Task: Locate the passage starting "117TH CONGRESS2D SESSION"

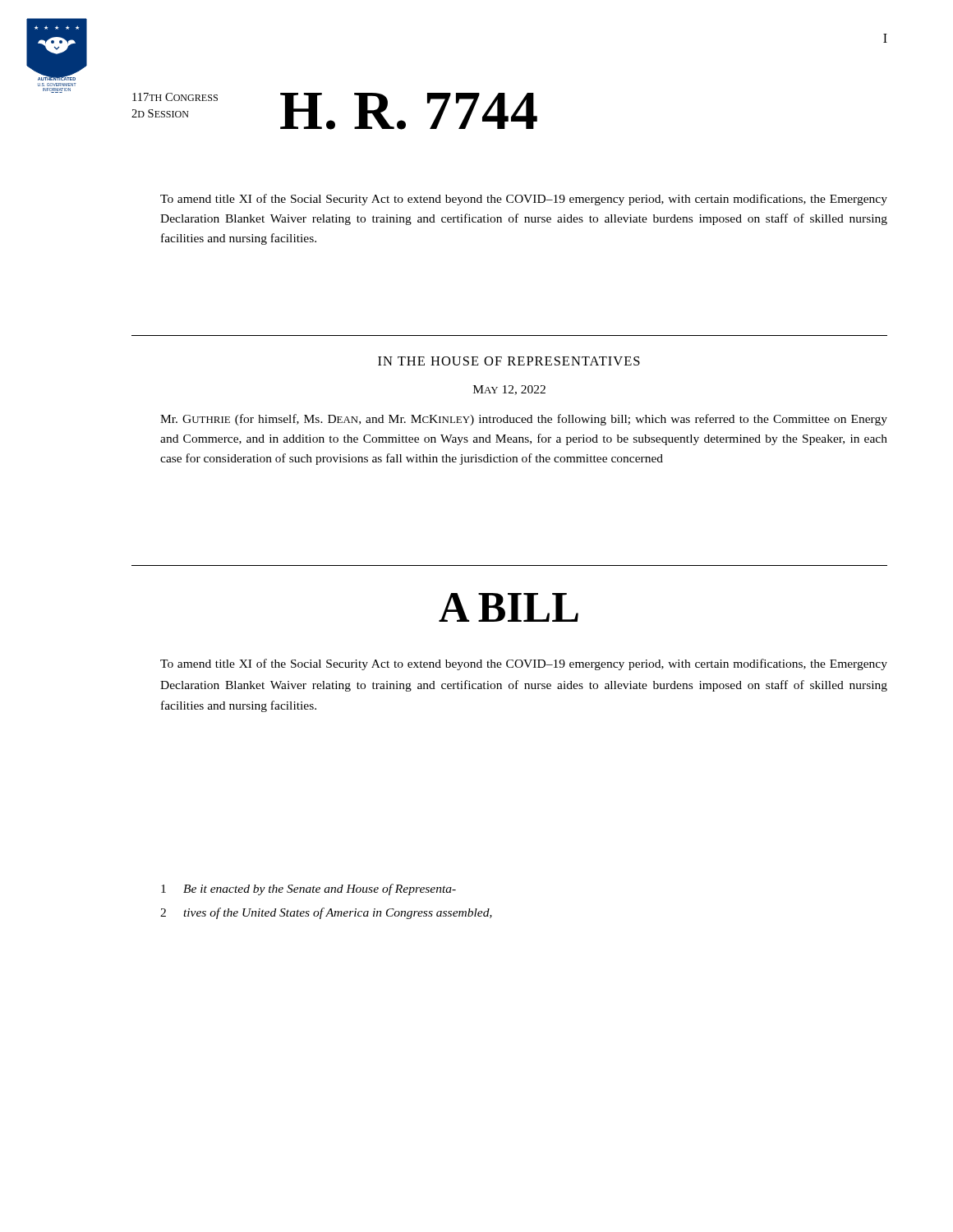Action: [x=335, y=110]
